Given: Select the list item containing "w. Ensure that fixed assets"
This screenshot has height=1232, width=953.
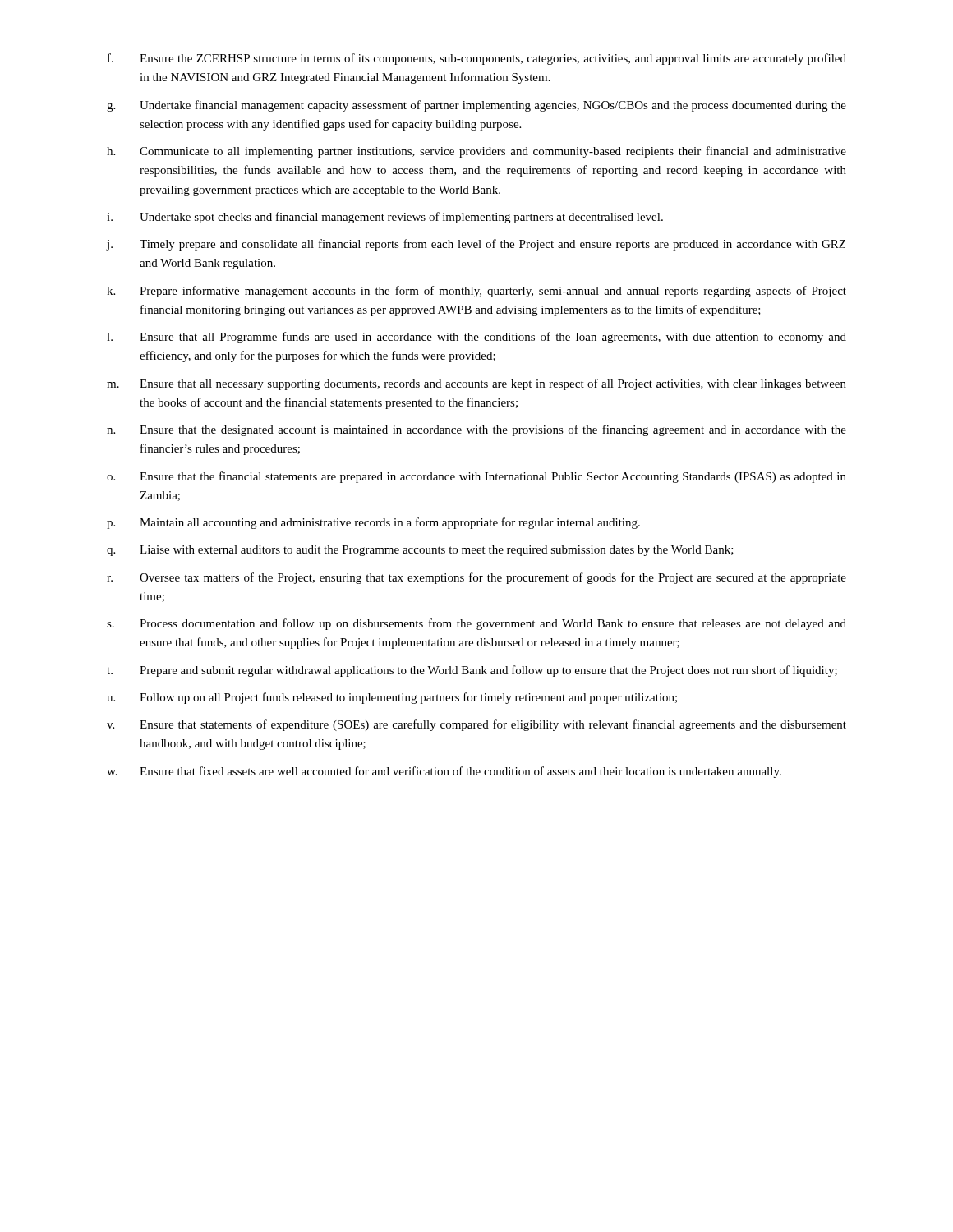Looking at the screenshot, I should (476, 771).
